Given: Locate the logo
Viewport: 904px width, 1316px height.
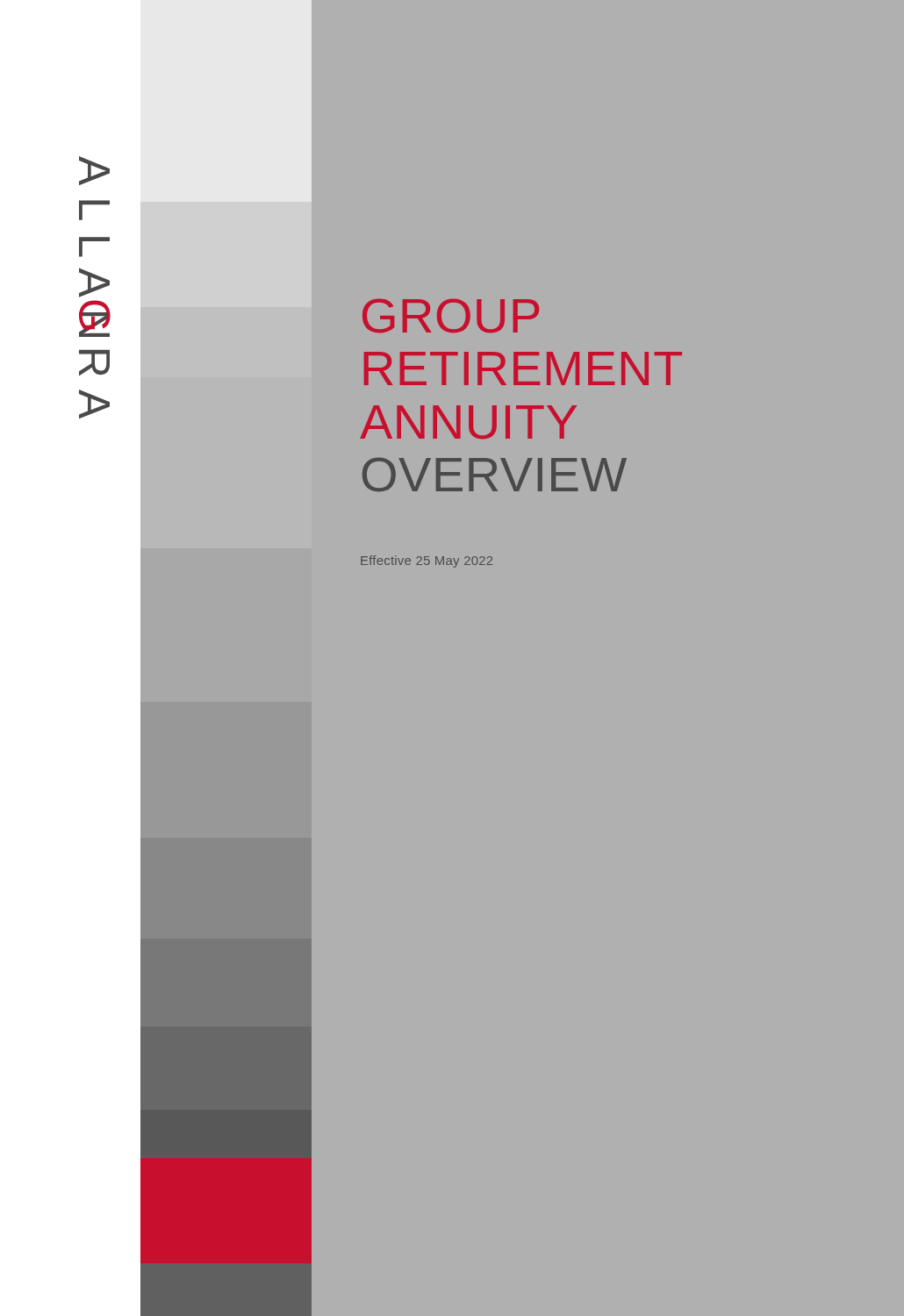Looking at the screenshot, I should [68, 281].
